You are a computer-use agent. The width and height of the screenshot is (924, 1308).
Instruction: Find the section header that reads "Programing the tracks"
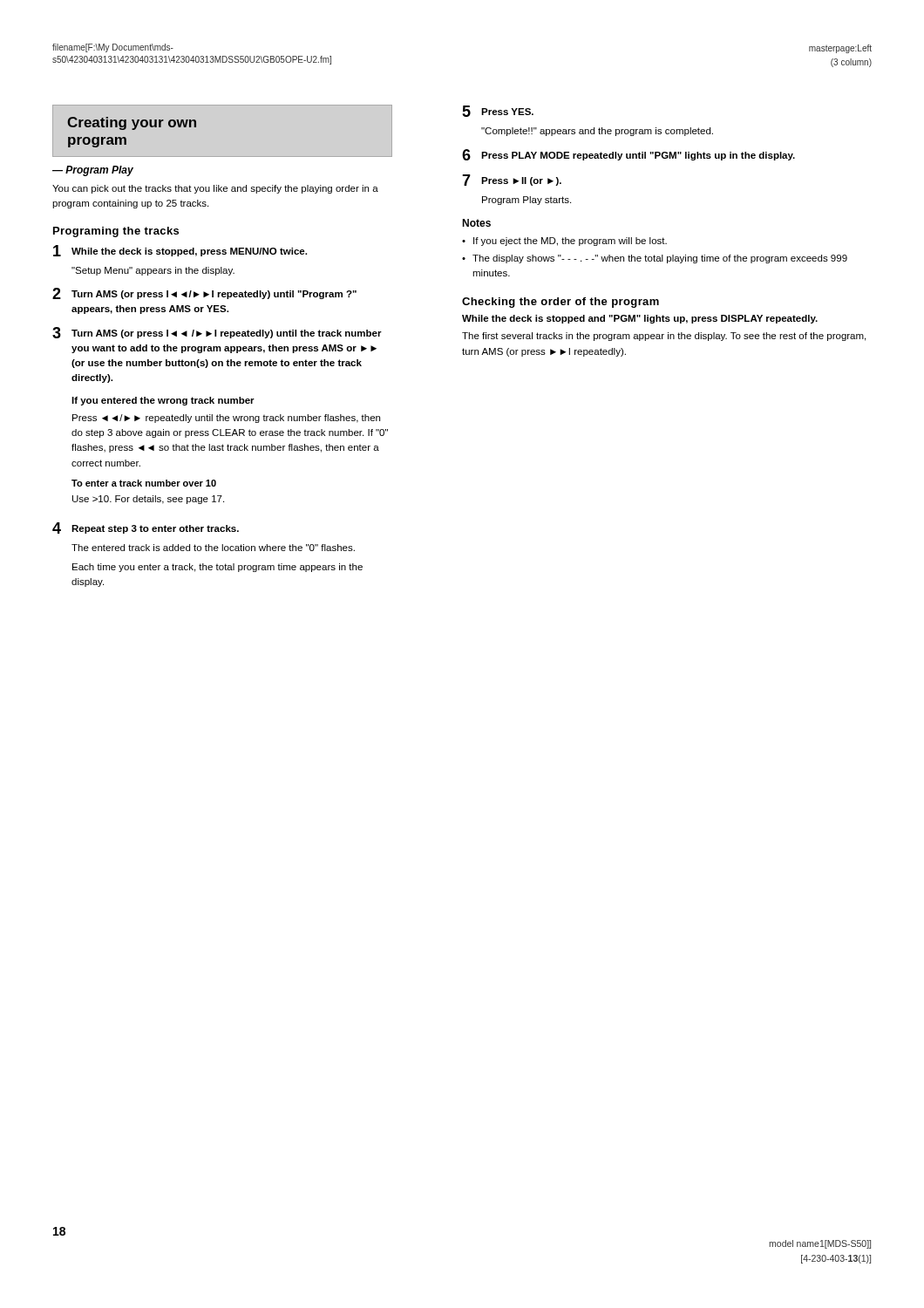pyautogui.click(x=116, y=230)
